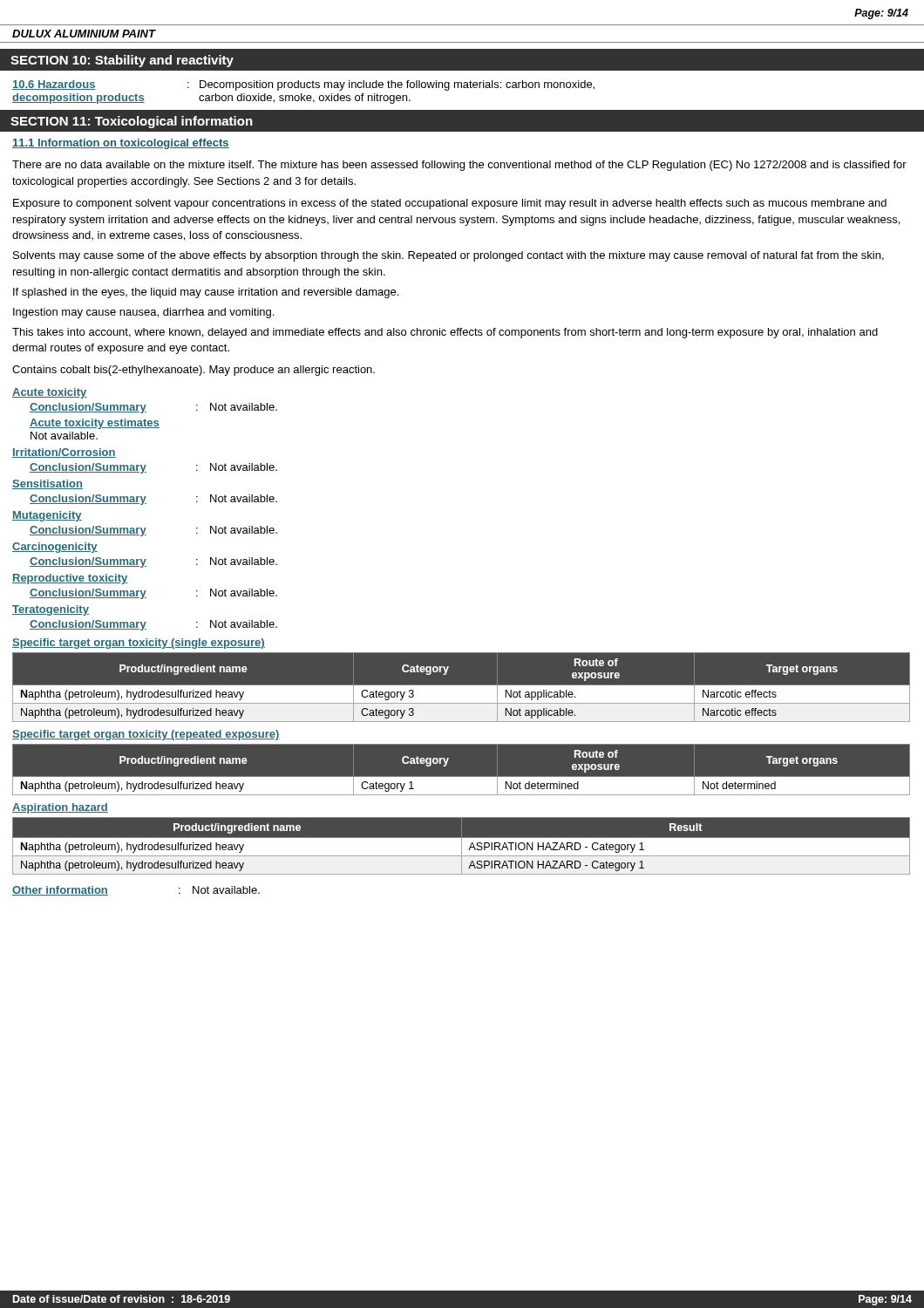
Task: Navigate to the passage starting "Acute toxicity estimates"
Action: coord(95,423)
